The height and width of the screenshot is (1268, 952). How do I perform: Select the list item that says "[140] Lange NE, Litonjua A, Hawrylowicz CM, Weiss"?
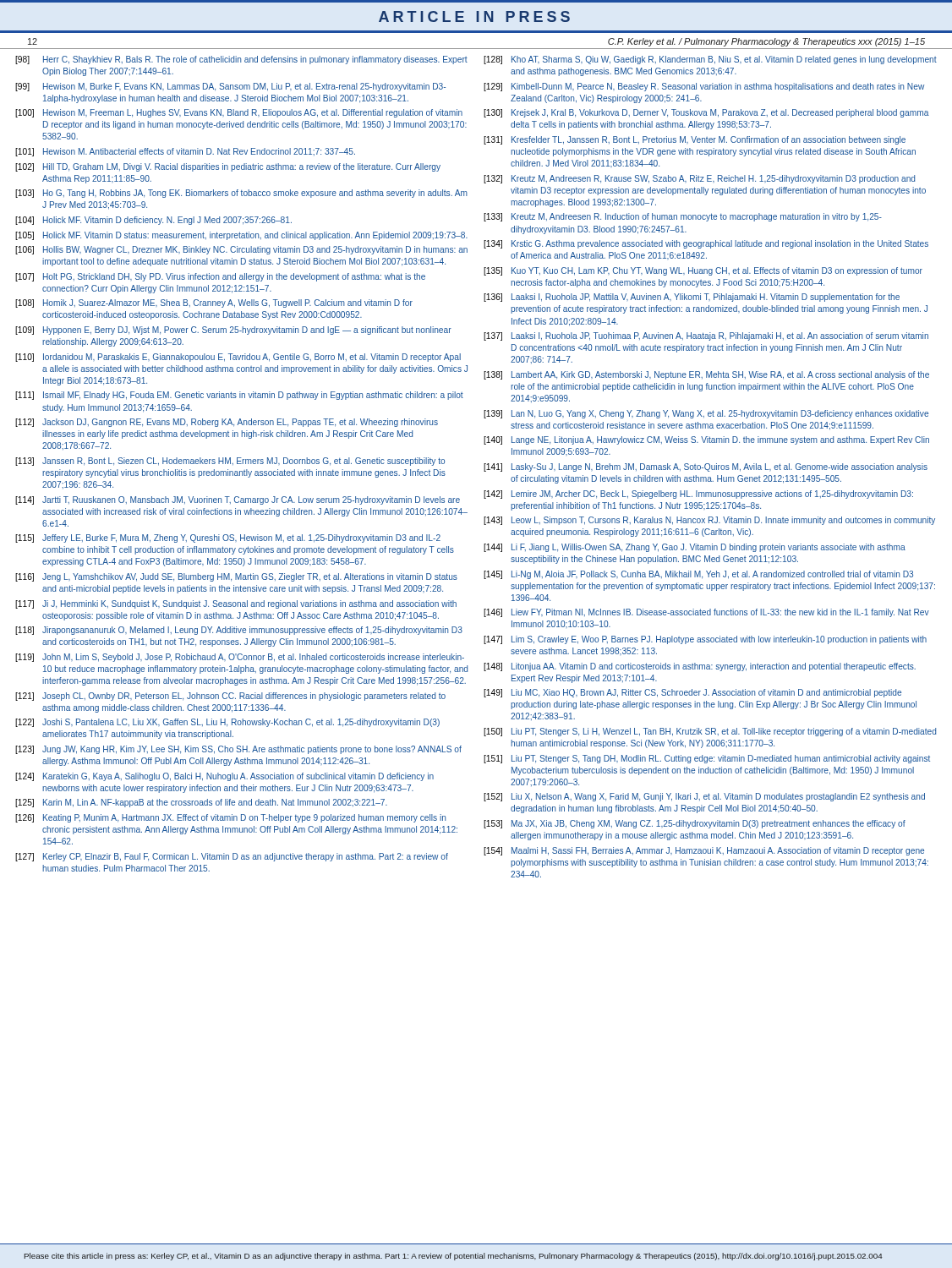(710, 447)
